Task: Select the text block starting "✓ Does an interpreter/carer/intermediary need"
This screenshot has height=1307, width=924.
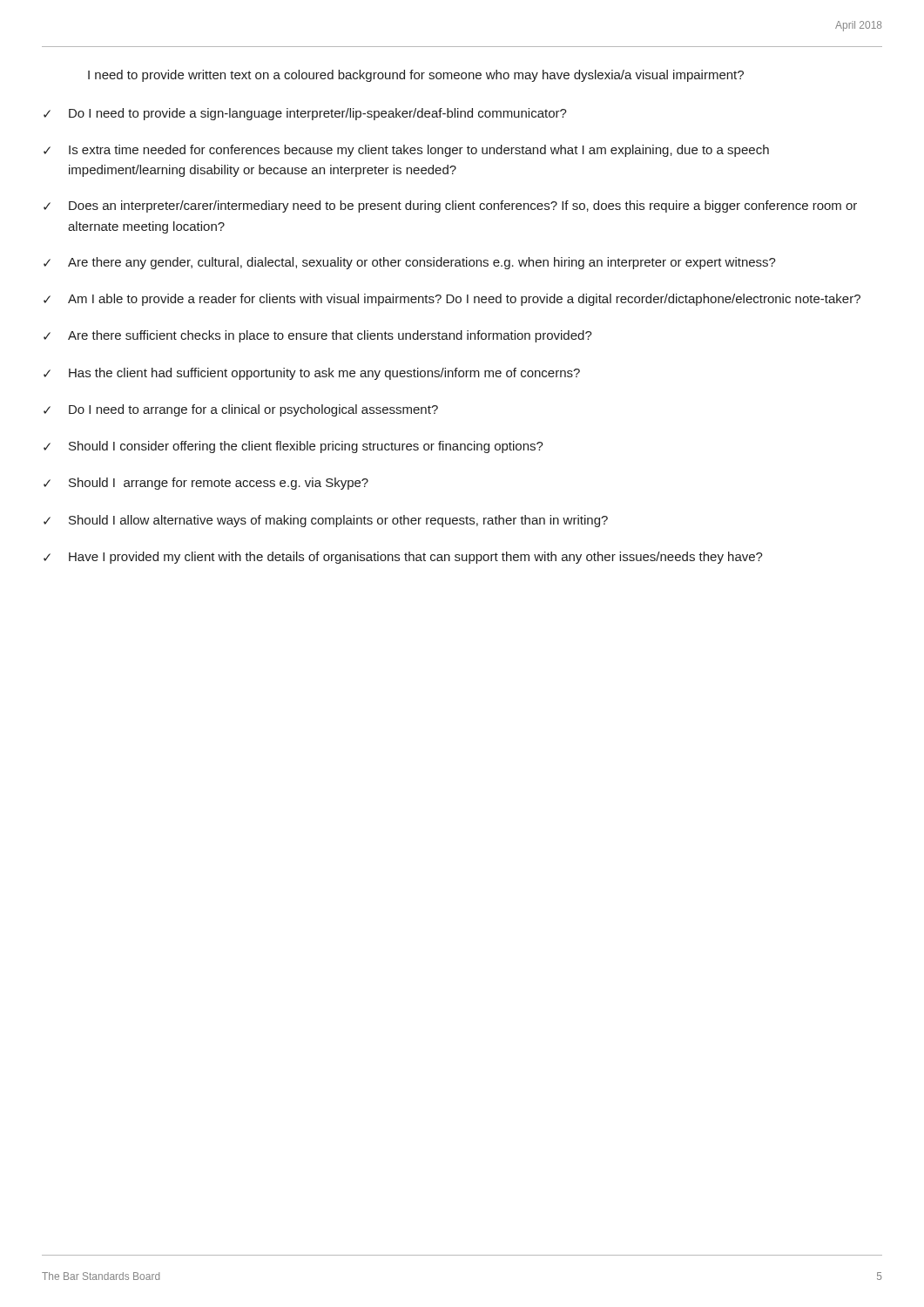Action: click(x=462, y=216)
